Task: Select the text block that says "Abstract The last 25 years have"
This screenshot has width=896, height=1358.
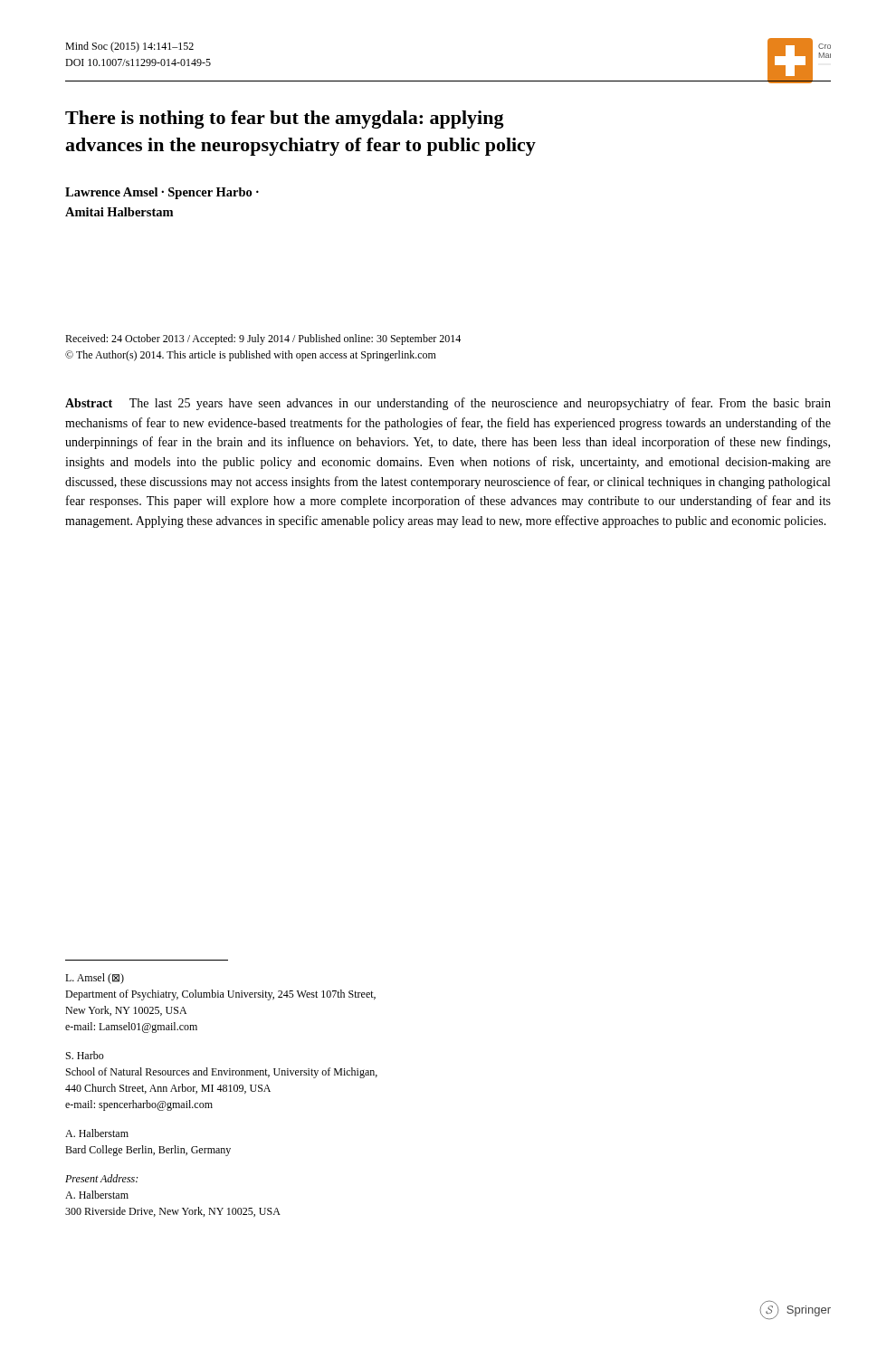Action: pyautogui.click(x=448, y=463)
